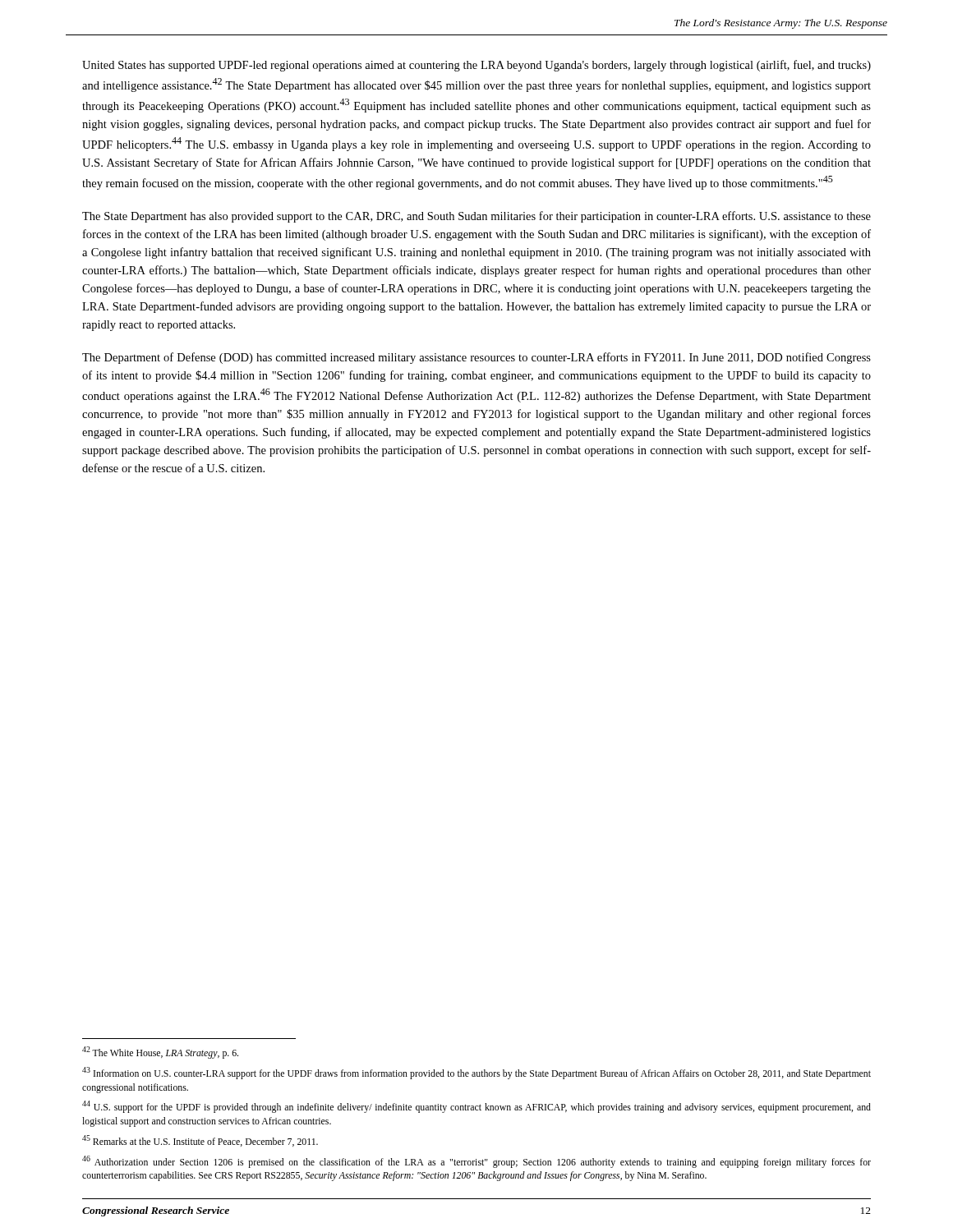This screenshot has width=953, height=1232.
Task: Locate the footnote with the text "44 U.S. support"
Action: (x=476, y=1113)
